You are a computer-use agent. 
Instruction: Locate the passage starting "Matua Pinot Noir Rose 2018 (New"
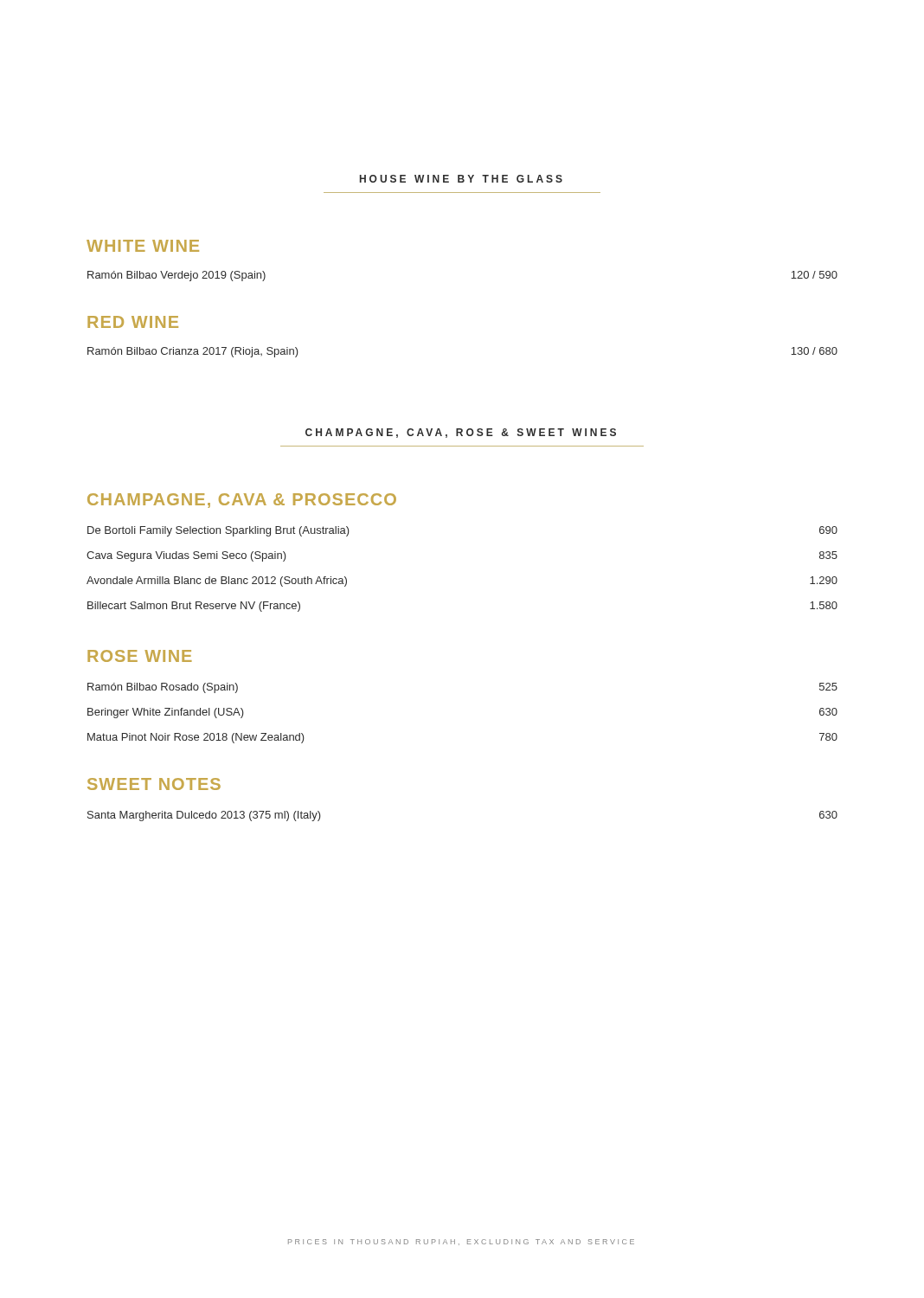196,738
